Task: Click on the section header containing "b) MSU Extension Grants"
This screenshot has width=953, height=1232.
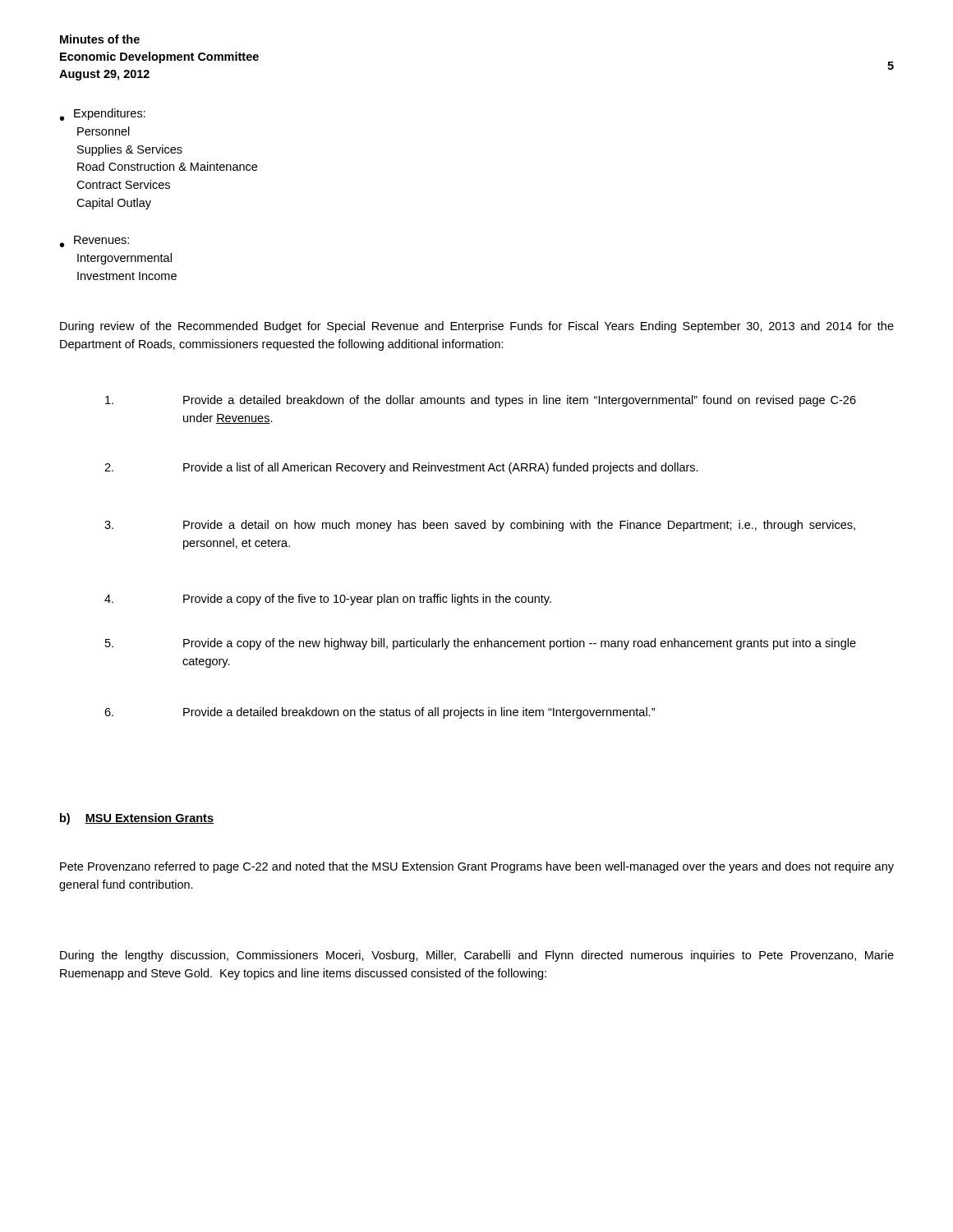Action: [x=136, y=818]
